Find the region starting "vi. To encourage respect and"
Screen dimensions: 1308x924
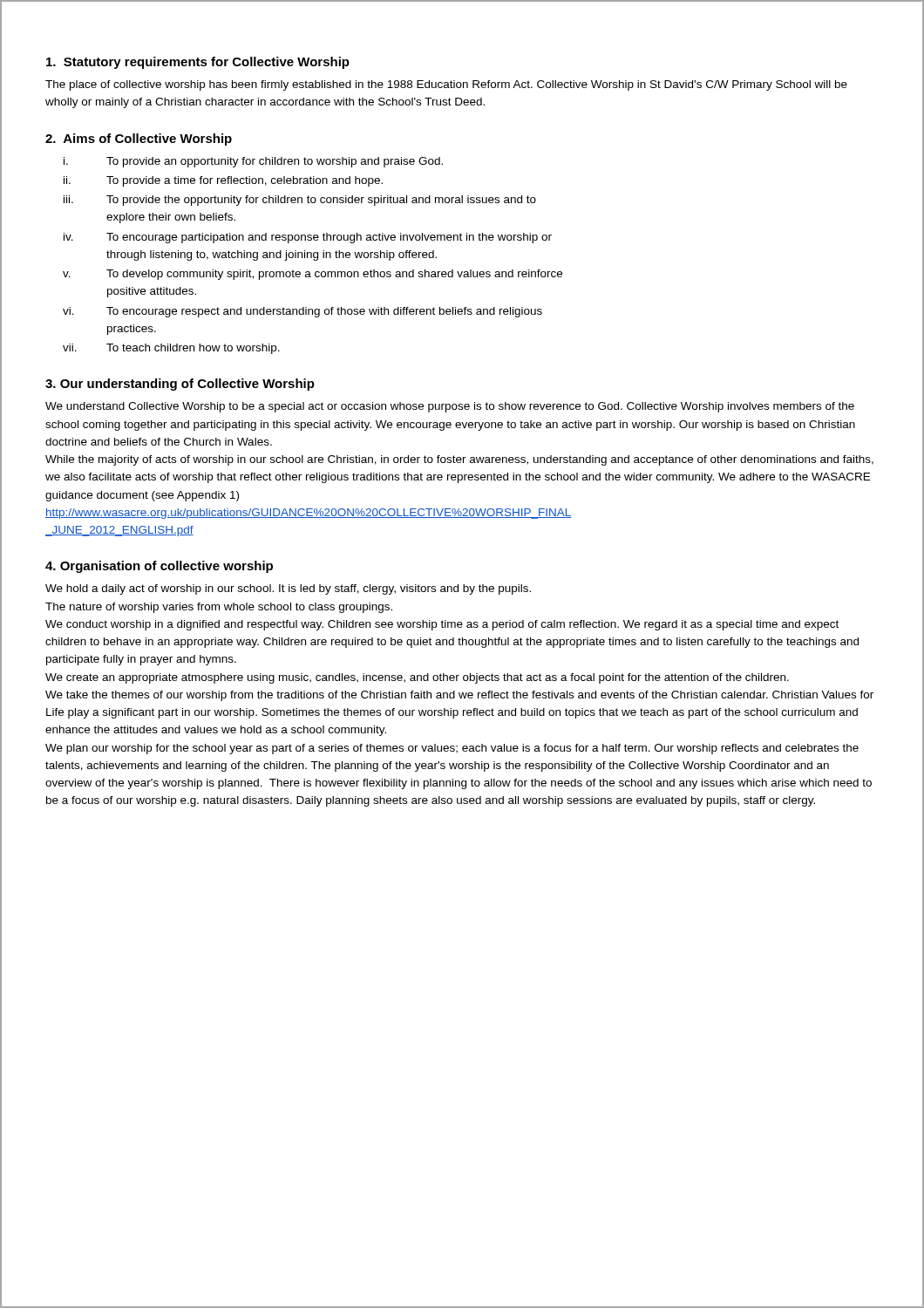pyautogui.click(x=462, y=320)
